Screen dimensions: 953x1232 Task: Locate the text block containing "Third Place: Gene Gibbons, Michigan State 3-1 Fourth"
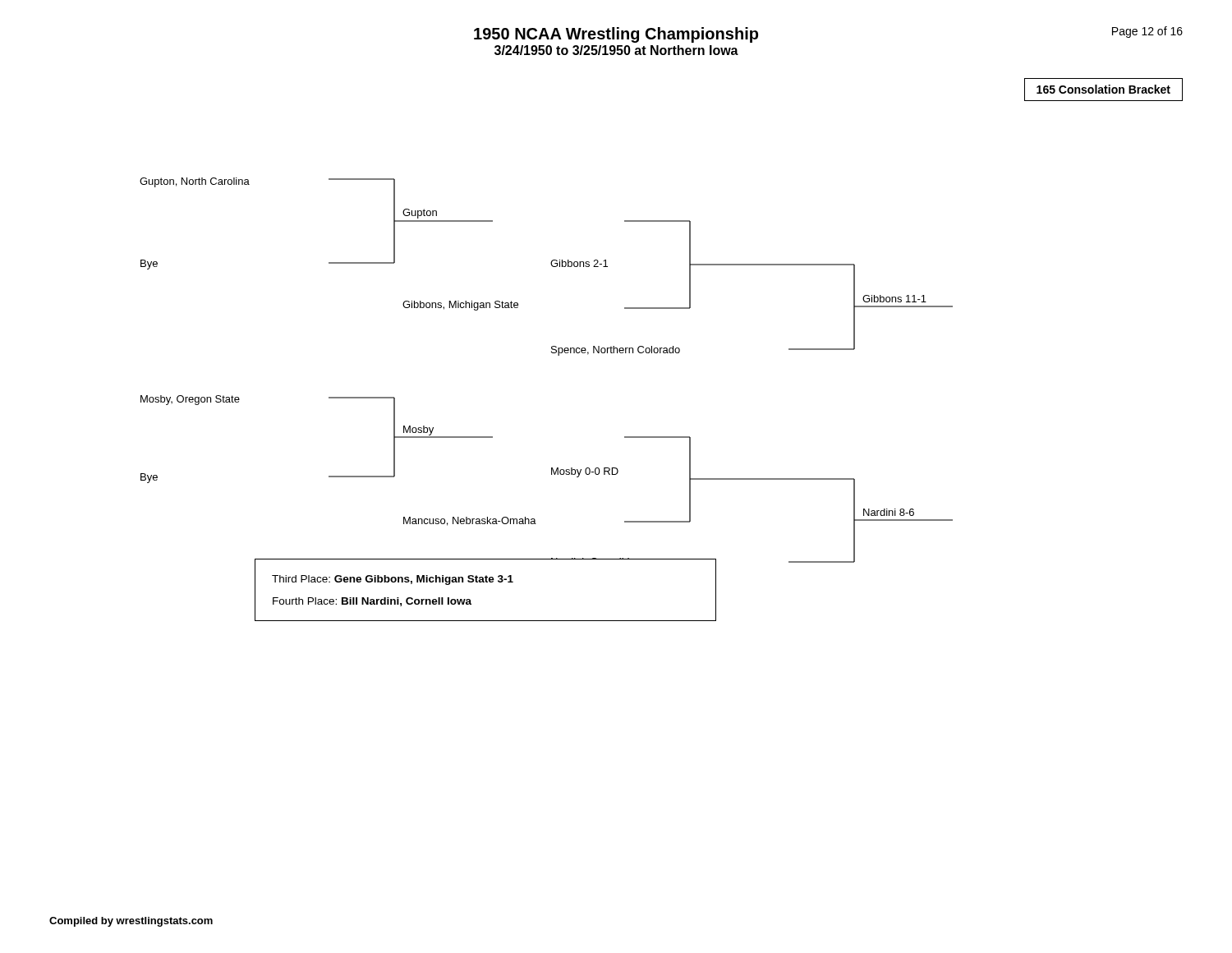[485, 590]
